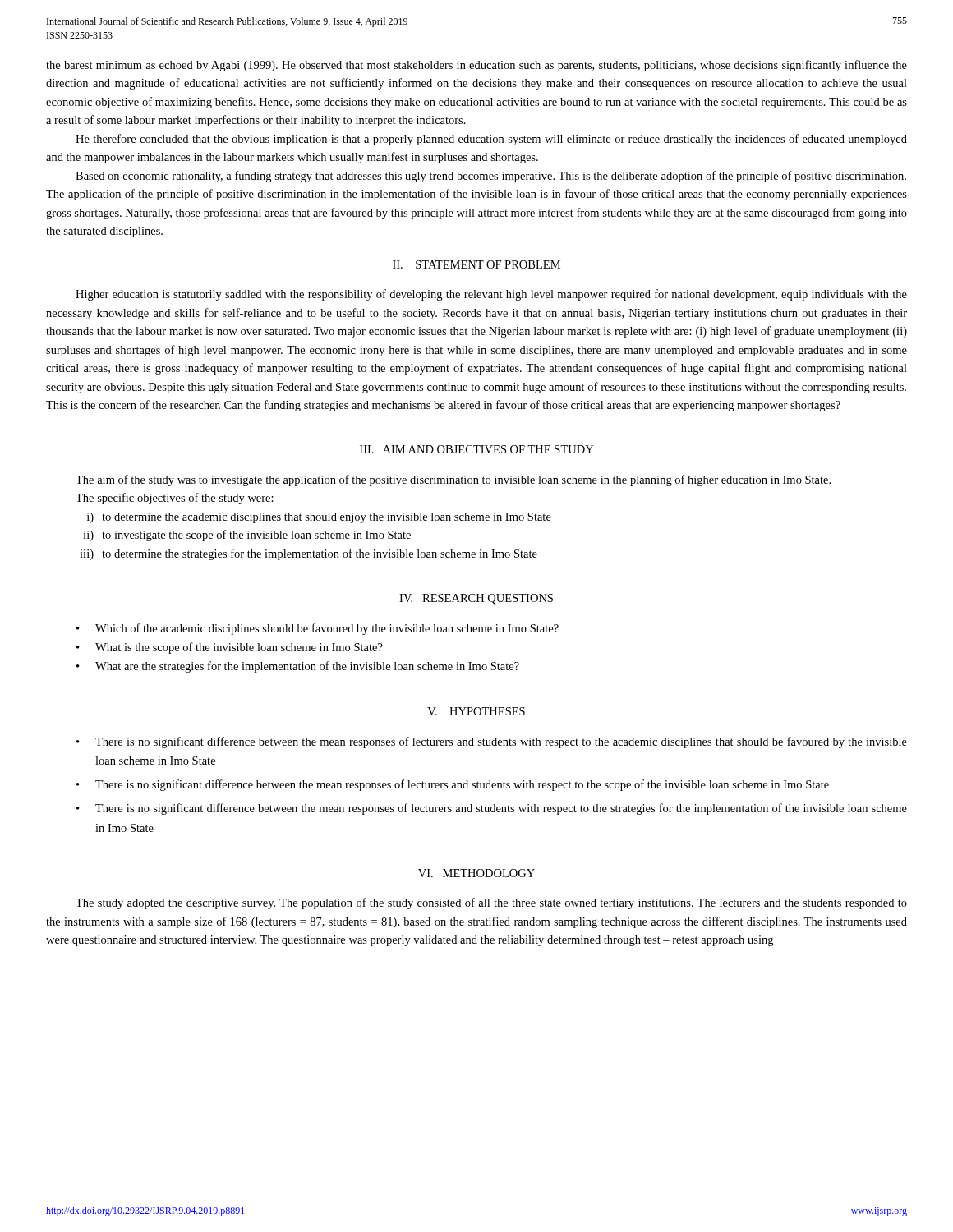This screenshot has width=953, height=1232.
Task: Select the block starting "i)to determine the academic disciplines that"
Action: (x=313, y=517)
